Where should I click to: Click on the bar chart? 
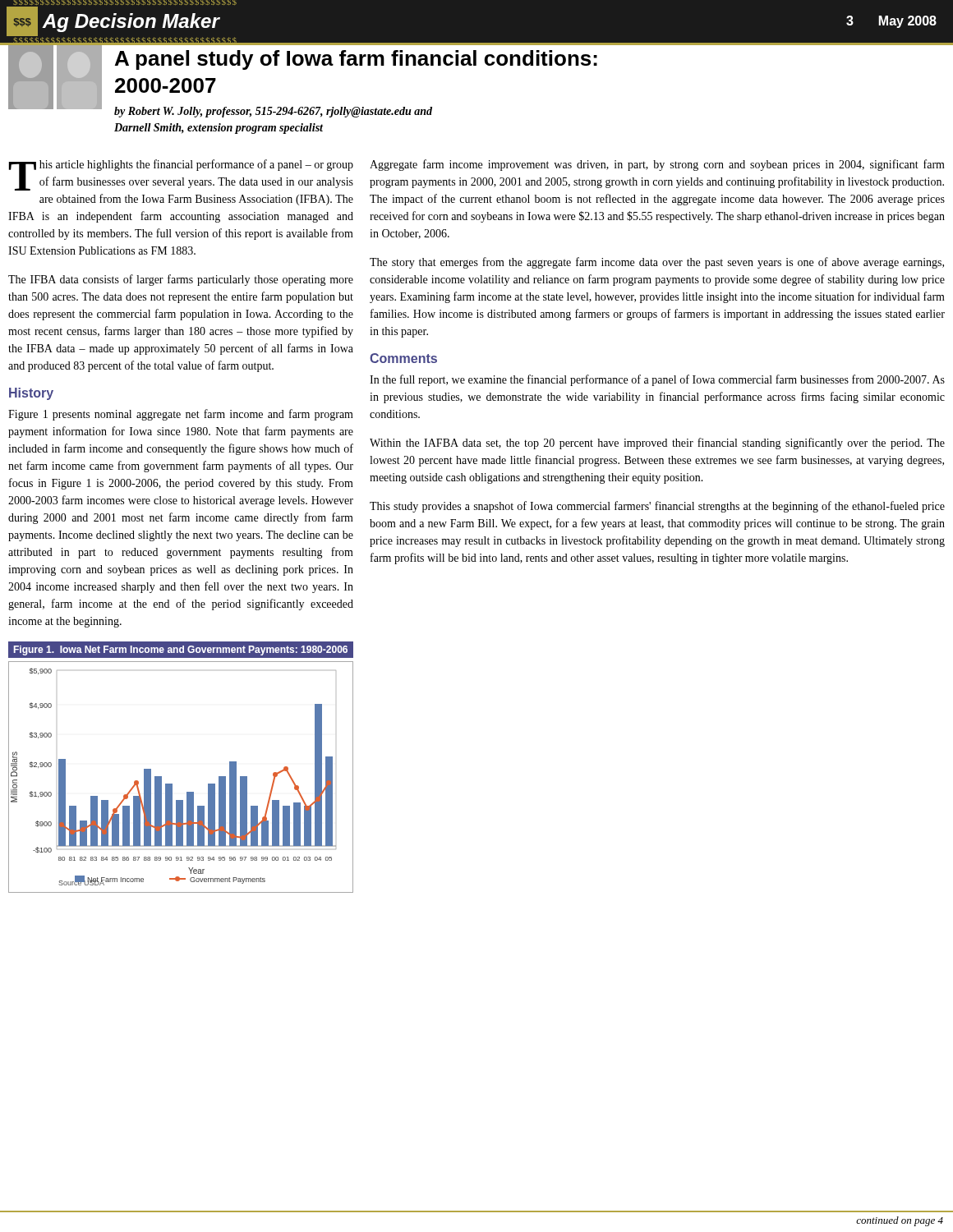coord(181,777)
